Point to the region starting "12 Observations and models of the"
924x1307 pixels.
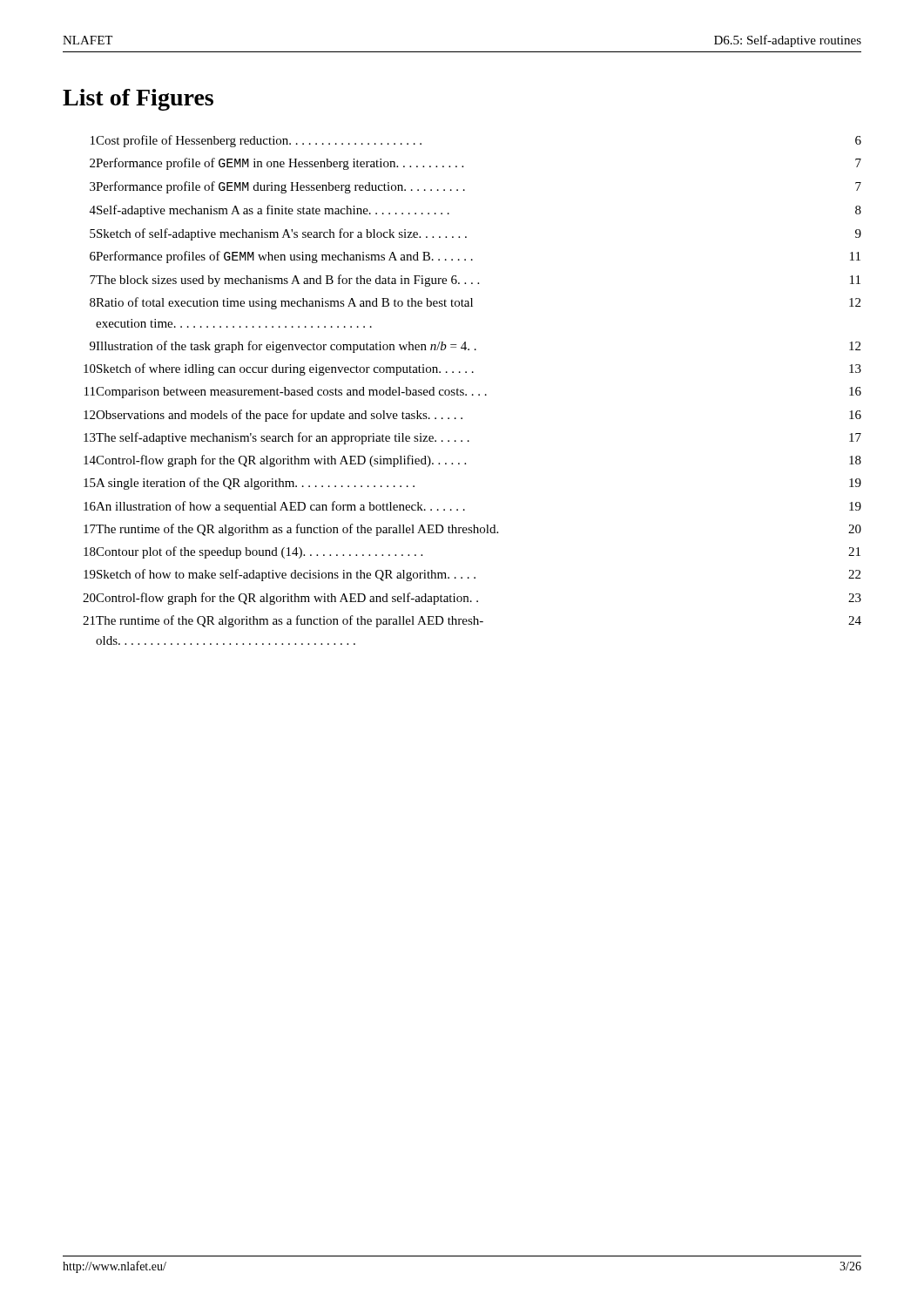point(462,415)
